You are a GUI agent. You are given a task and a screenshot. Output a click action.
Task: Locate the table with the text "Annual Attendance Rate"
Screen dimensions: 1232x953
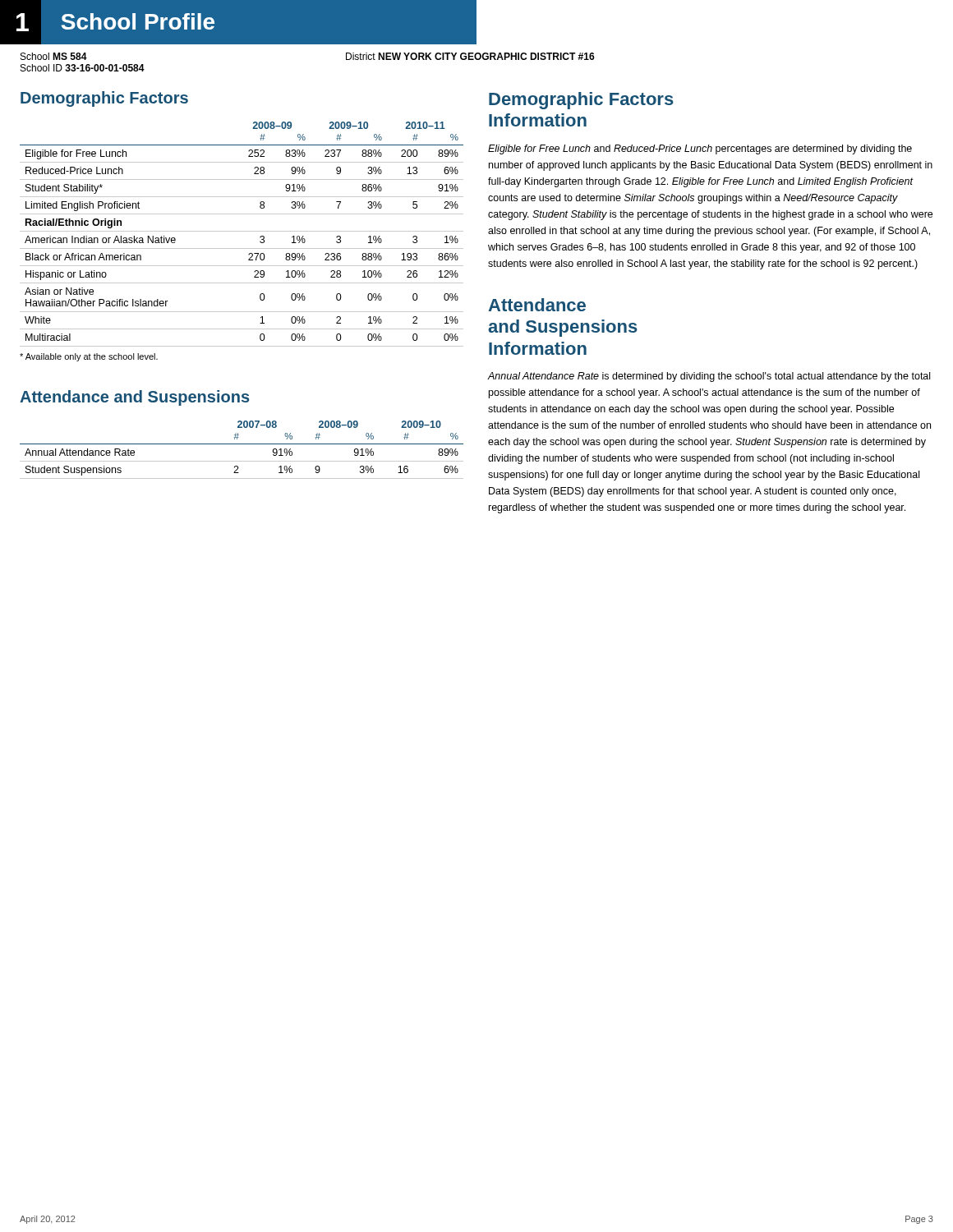[242, 448]
